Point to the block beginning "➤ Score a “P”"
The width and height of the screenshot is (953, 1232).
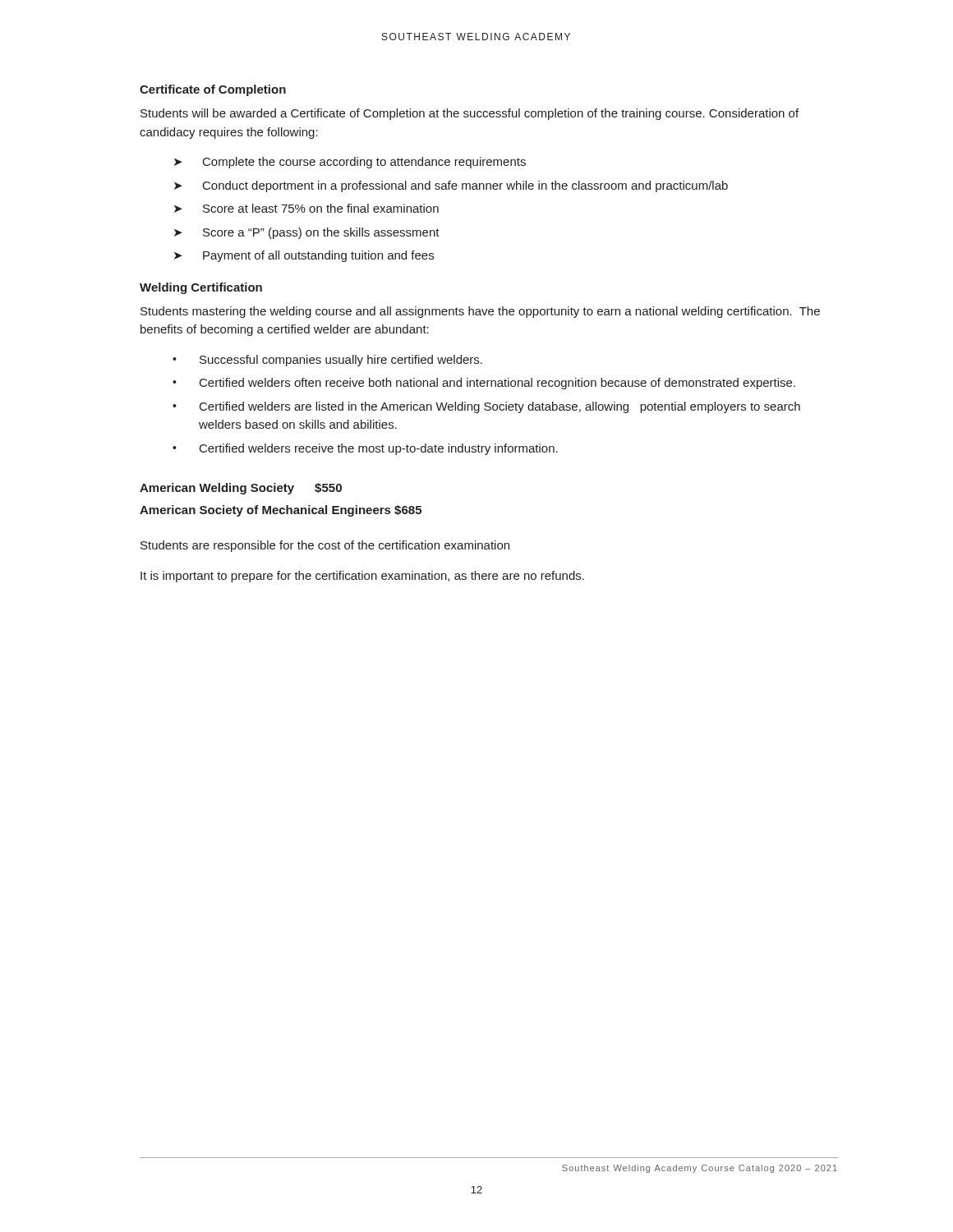306,232
